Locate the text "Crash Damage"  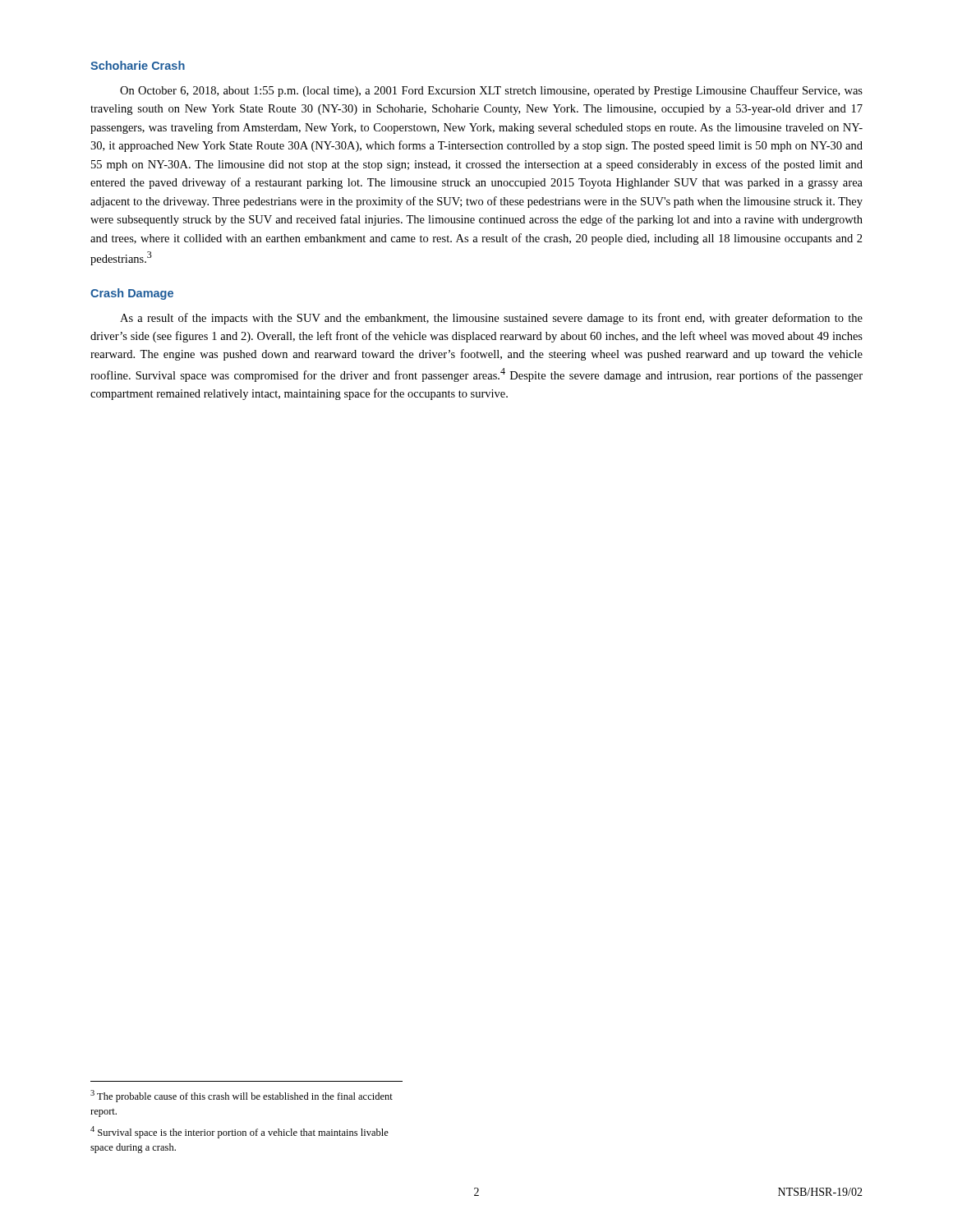tap(132, 293)
